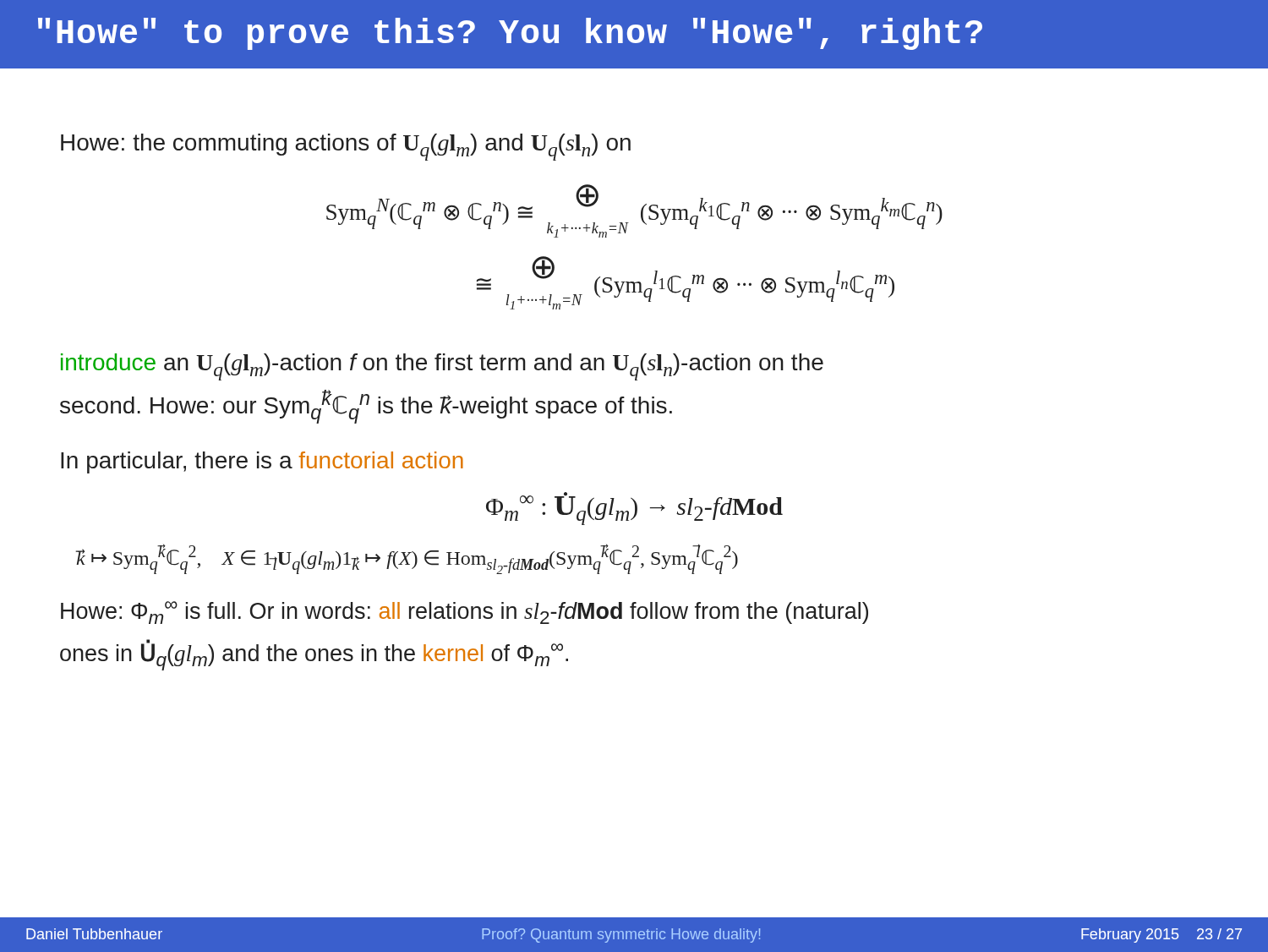
Task: Point to the text block starting "In particular, there"
Action: [262, 461]
